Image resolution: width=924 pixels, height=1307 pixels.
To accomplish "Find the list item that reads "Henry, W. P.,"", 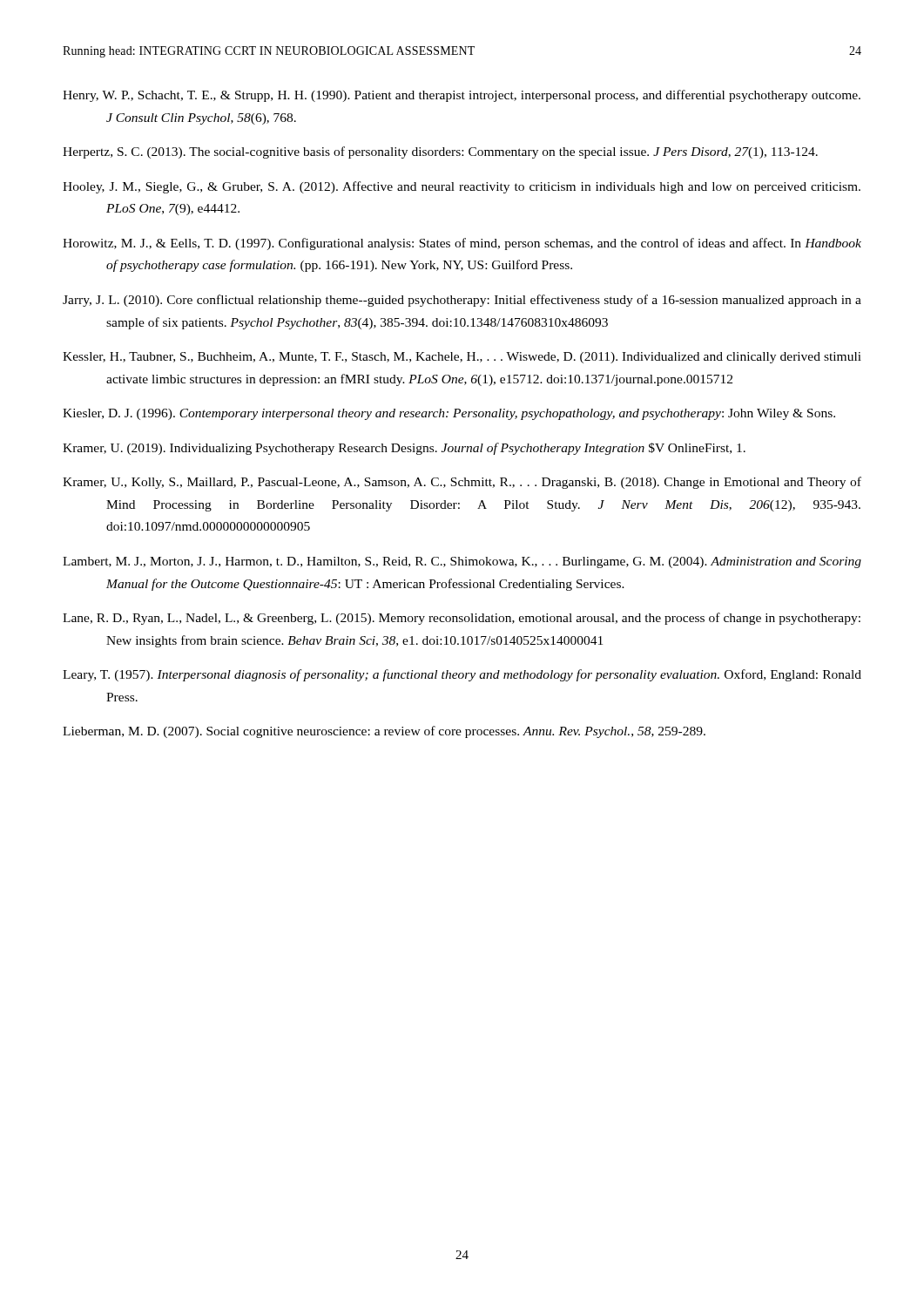I will tap(462, 106).
